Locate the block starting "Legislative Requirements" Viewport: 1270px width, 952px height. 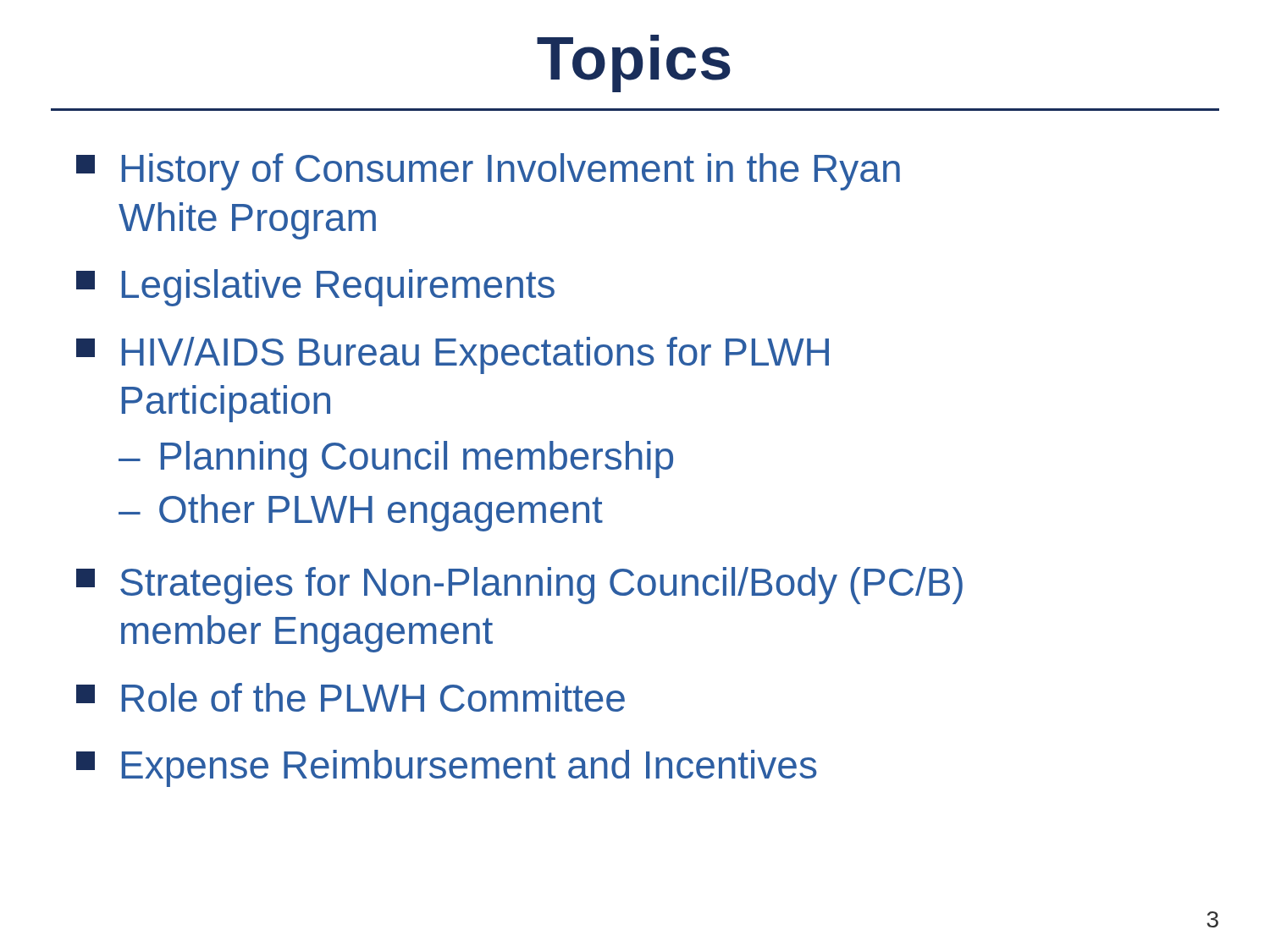tap(316, 285)
